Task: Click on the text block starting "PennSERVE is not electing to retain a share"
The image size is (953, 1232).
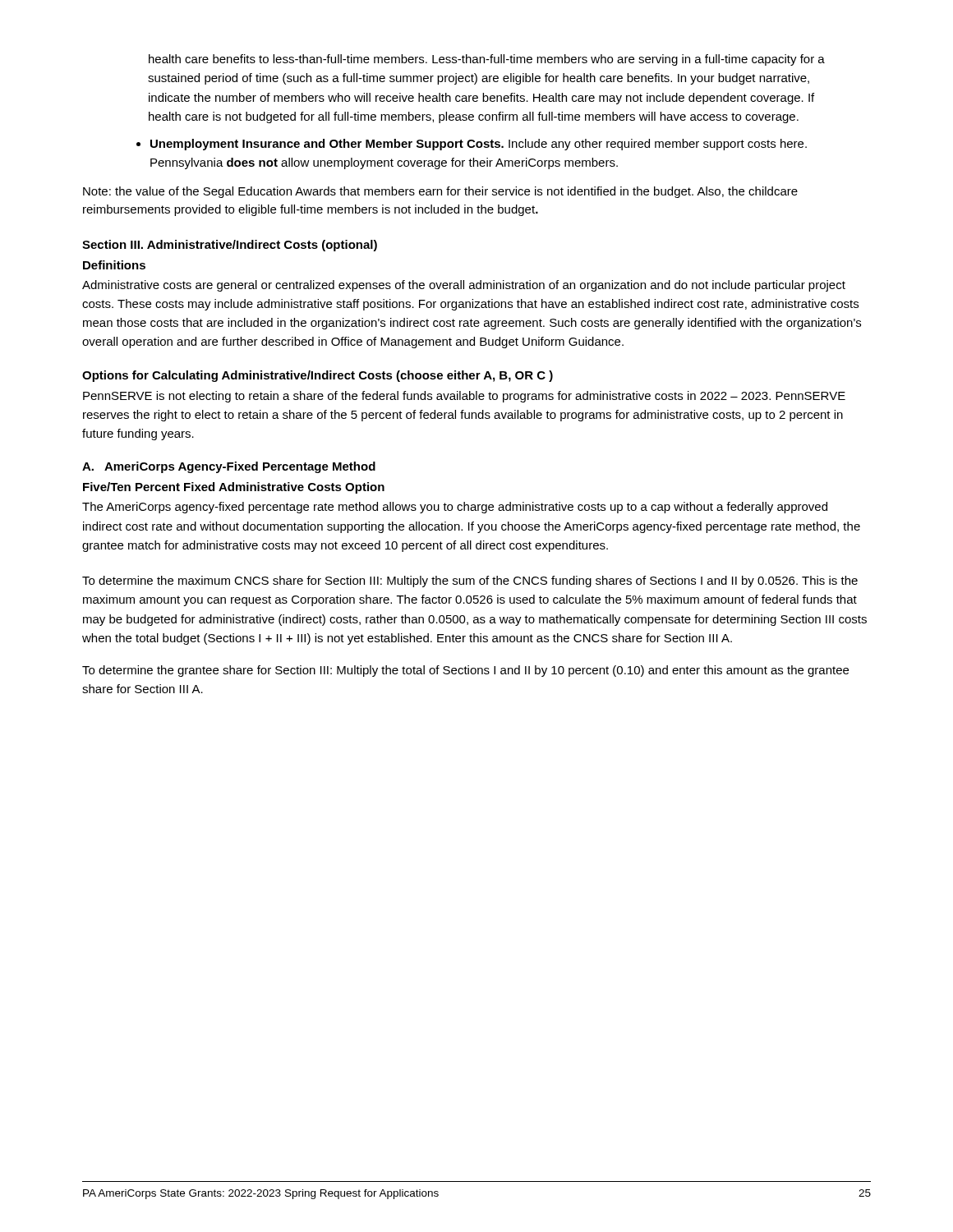Action: coord(464,414)
